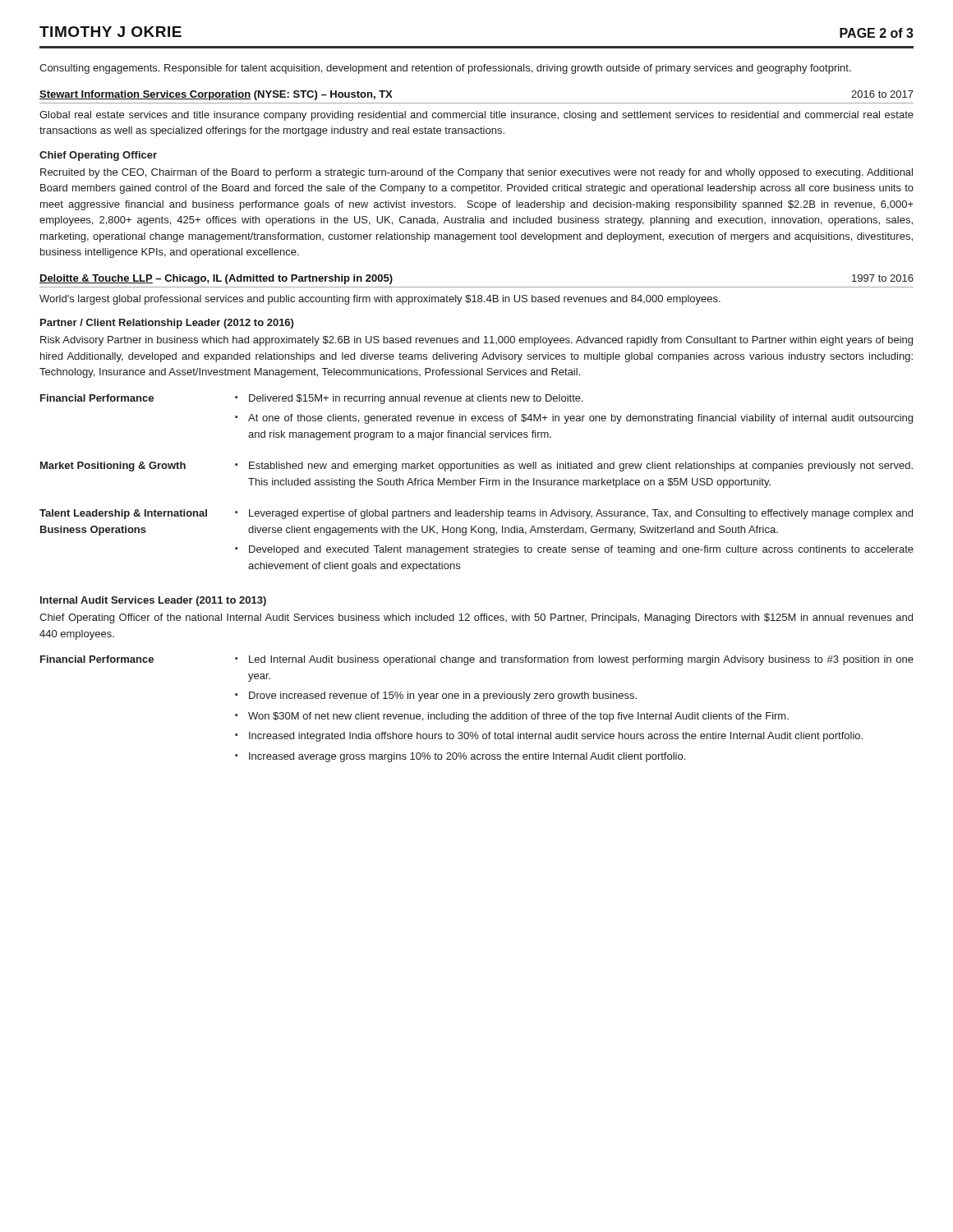Click on the list item with the text "Leveraged expertise of global partners and leadership teams"
Viewport: 953px width, 1232px height.
pos(581,521)
